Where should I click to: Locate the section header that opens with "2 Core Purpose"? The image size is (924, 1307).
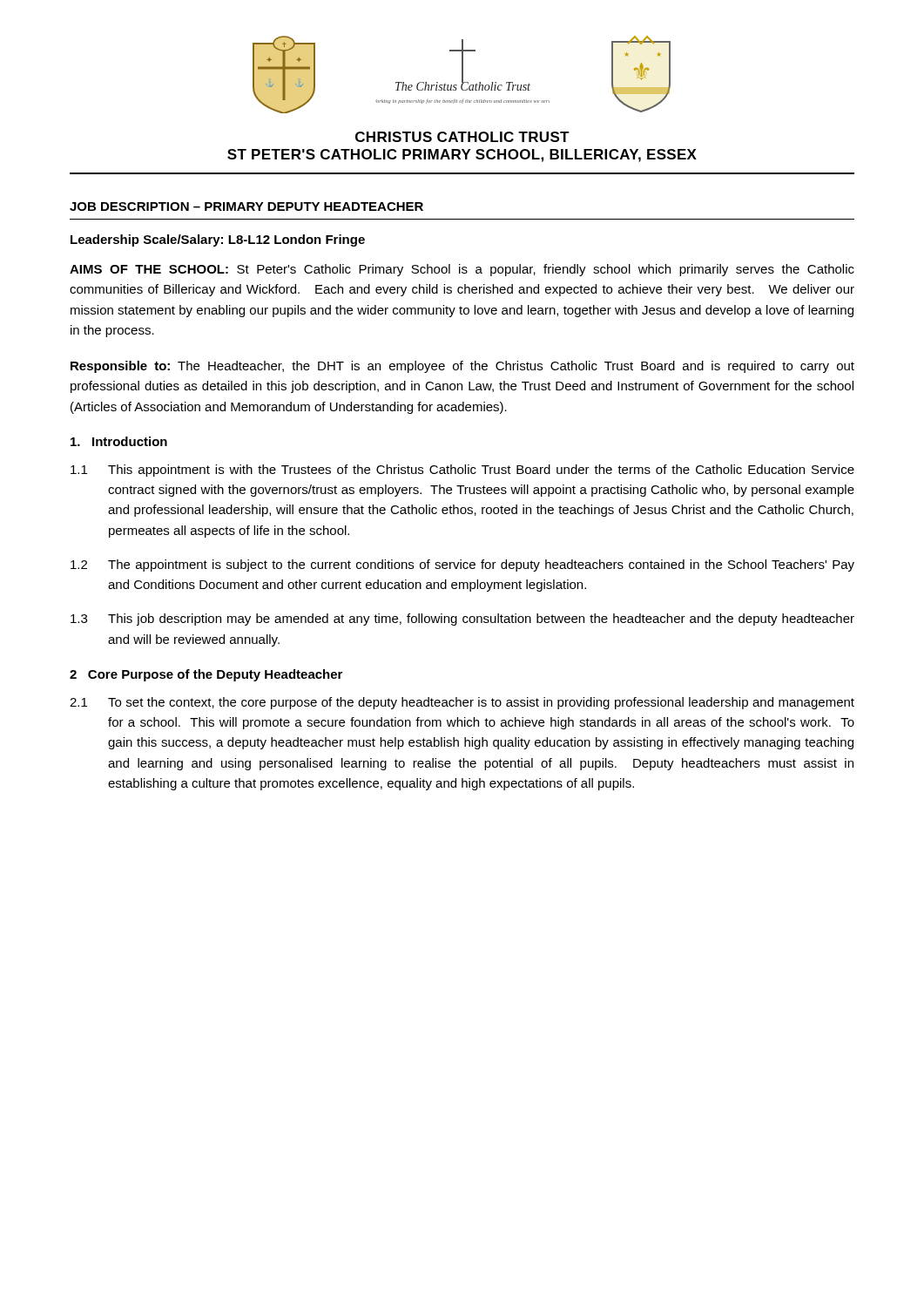[206, 674]
